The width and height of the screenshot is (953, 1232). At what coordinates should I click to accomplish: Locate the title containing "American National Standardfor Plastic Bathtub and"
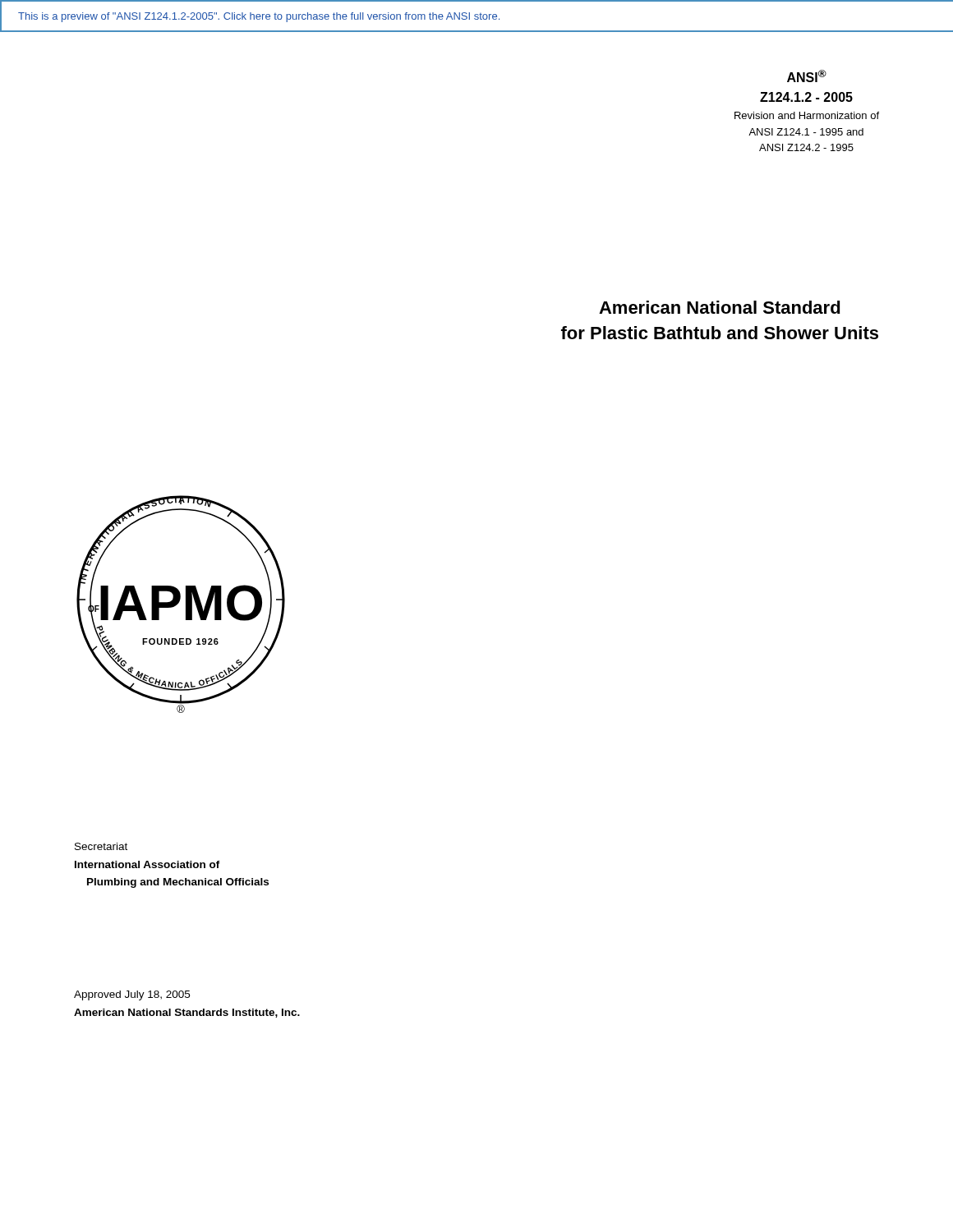720,321
